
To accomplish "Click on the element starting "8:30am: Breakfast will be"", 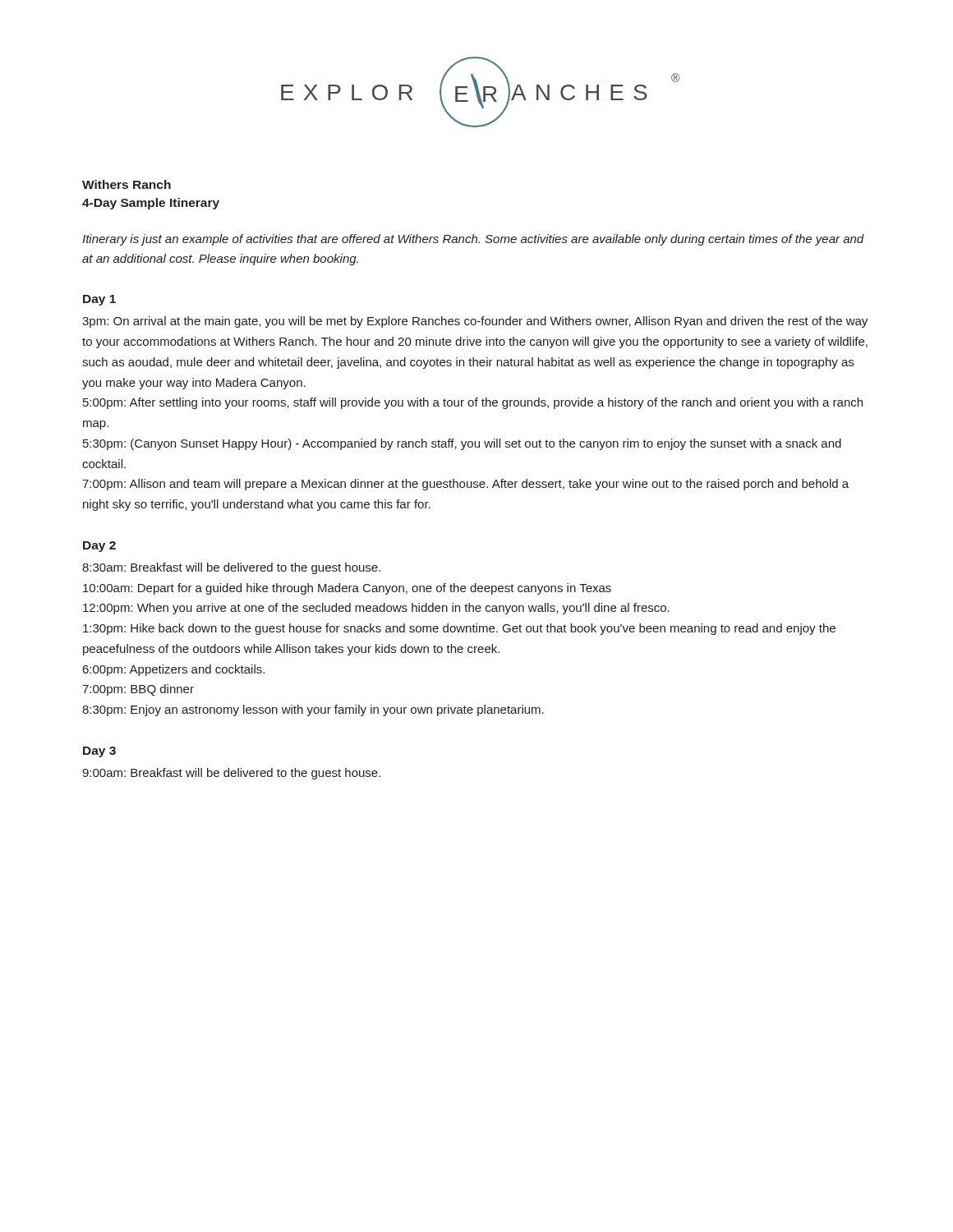I will 476,639.
